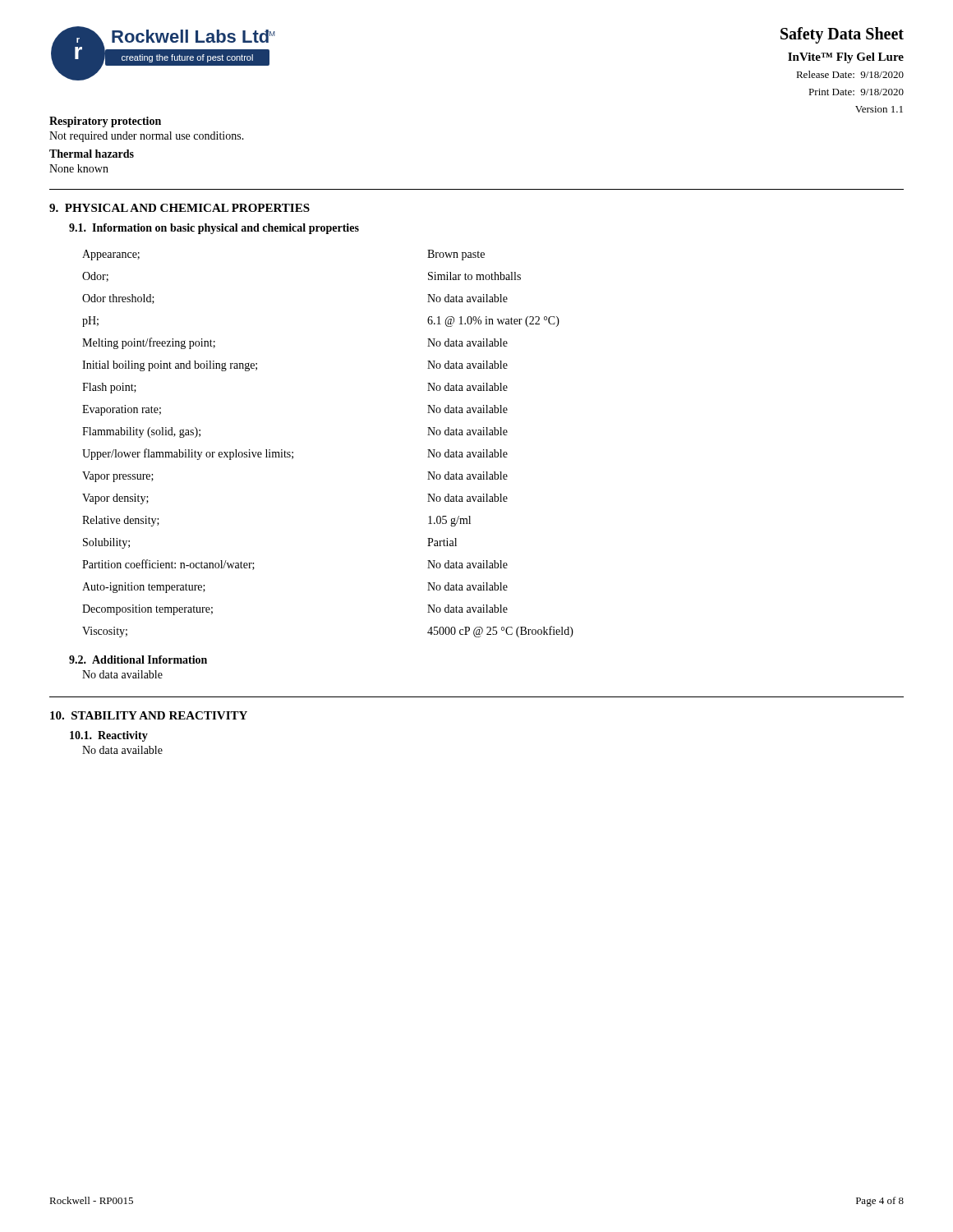Navigate to the passage starting "10.1. Reactivity"
This screenshot has height=1232, width=953.
[108, 736]
